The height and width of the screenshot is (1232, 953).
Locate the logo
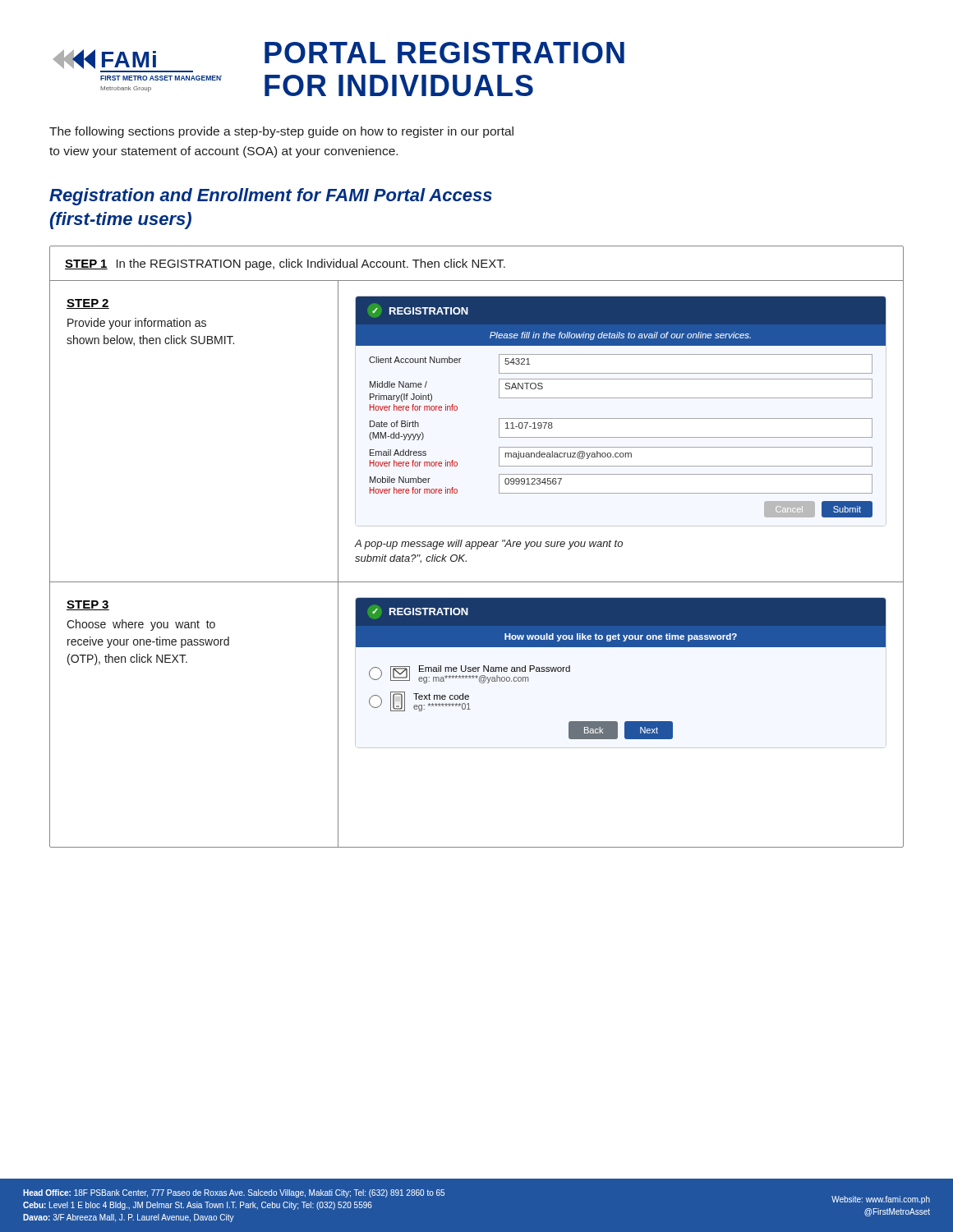click(x=144, y=65)
